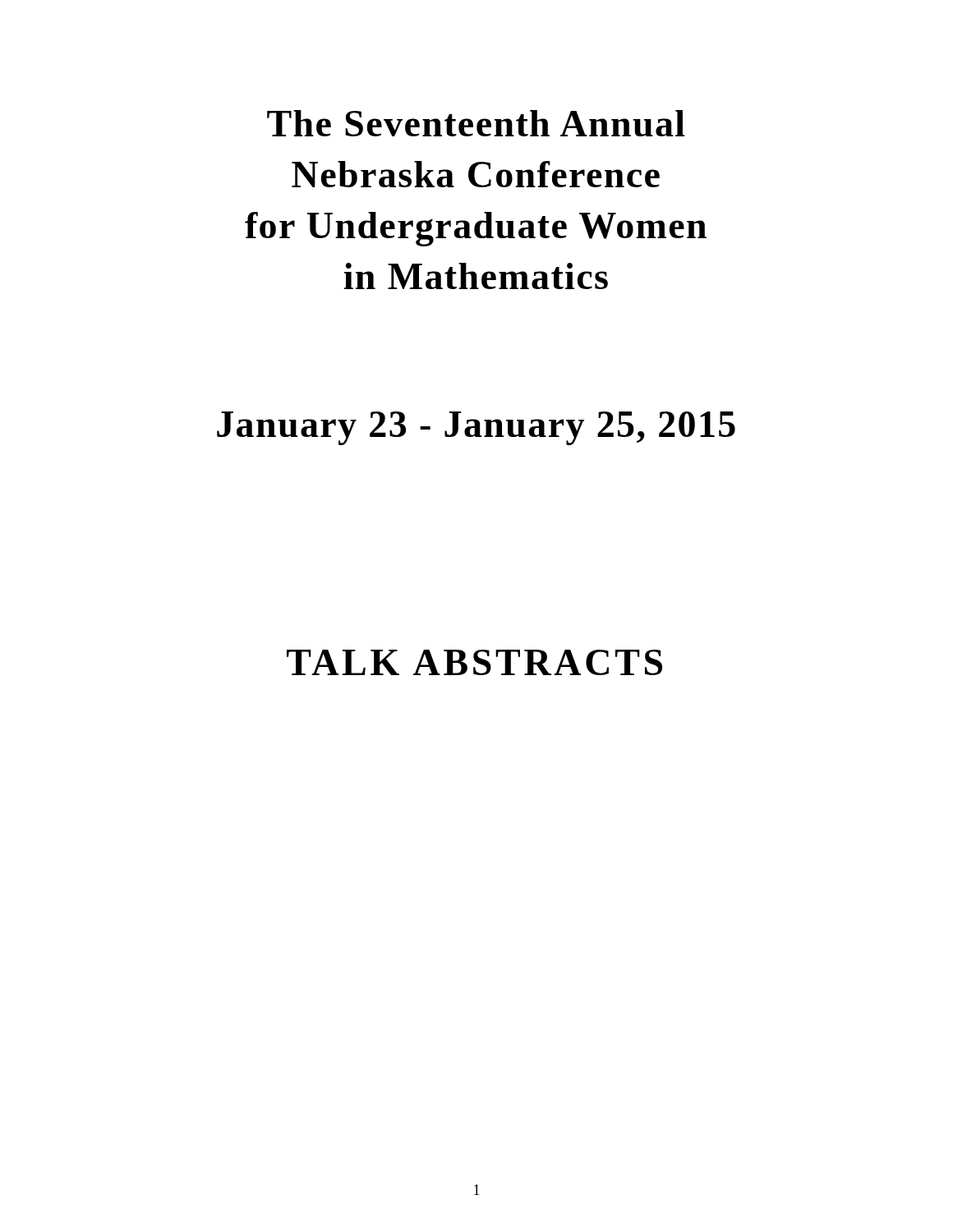The width and height of the screenshot is (953, 1232).
Task: Select the section header containing "TALK ABSTRACTS"
Action: pos(476,662)
